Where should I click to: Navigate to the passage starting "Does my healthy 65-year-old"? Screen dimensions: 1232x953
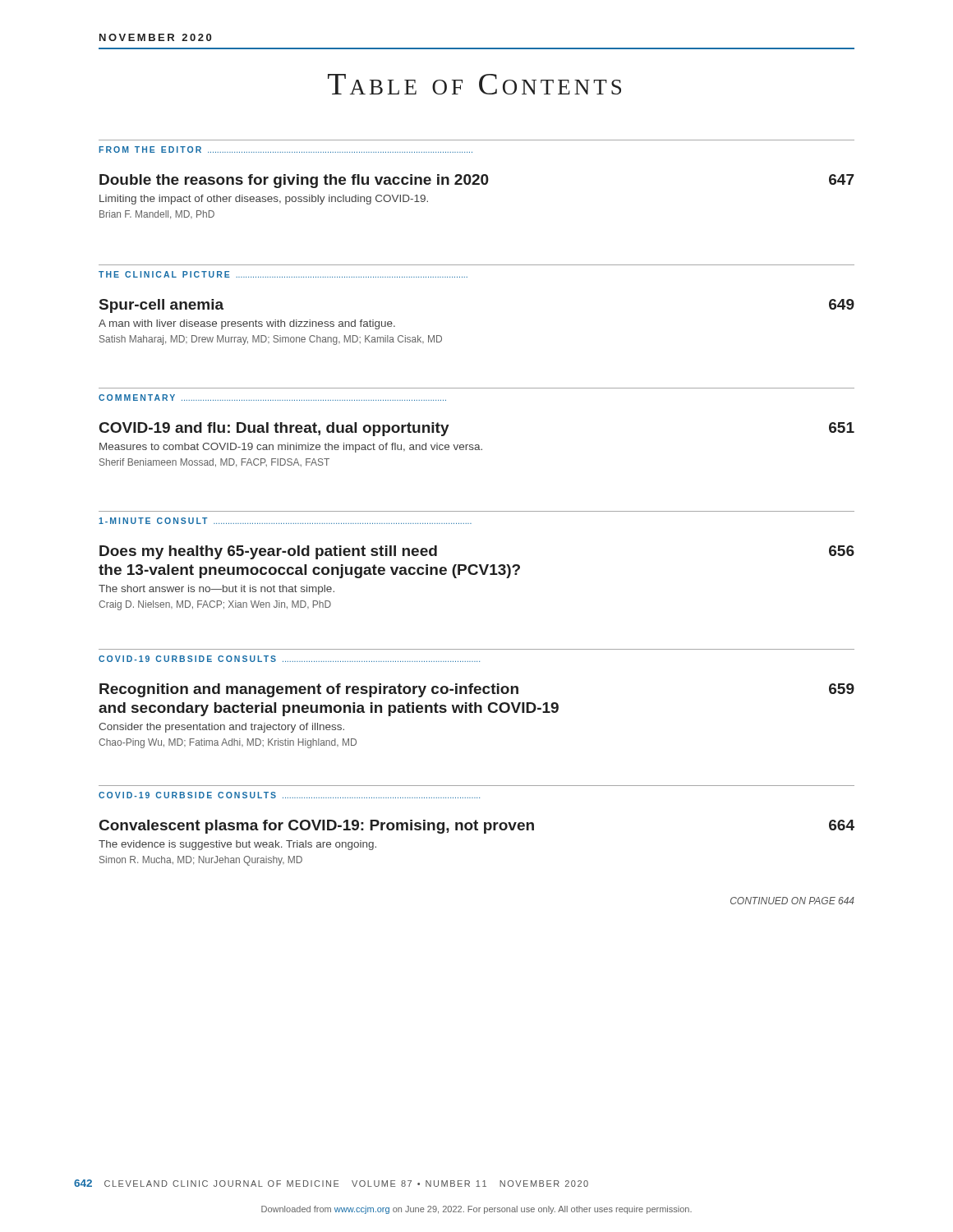tap(476, 577)
